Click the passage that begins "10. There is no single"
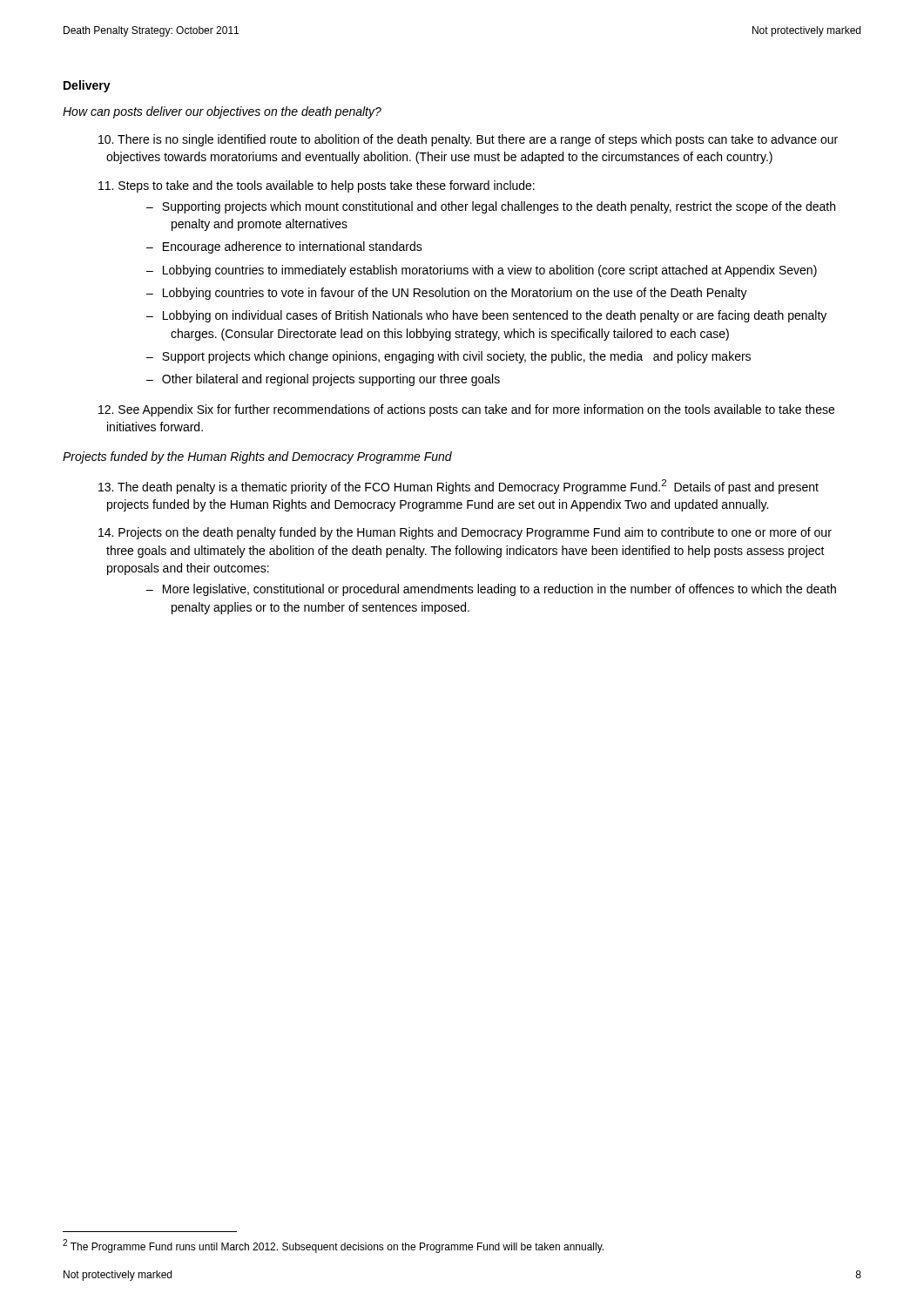This screenshot has width=924, height=1307. point(468,148)
